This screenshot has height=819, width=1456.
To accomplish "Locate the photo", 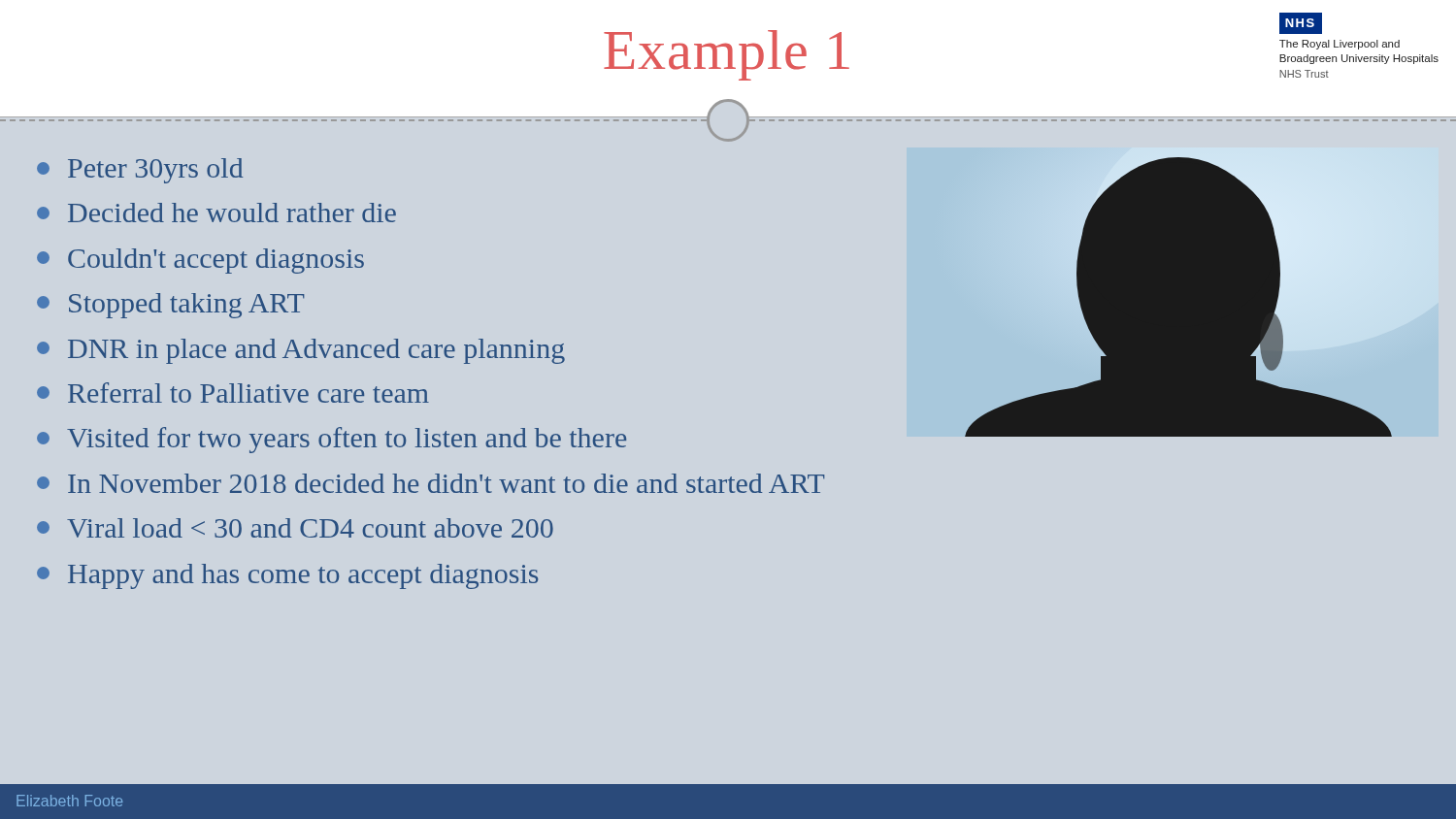I will click(x=1173, y=292).
